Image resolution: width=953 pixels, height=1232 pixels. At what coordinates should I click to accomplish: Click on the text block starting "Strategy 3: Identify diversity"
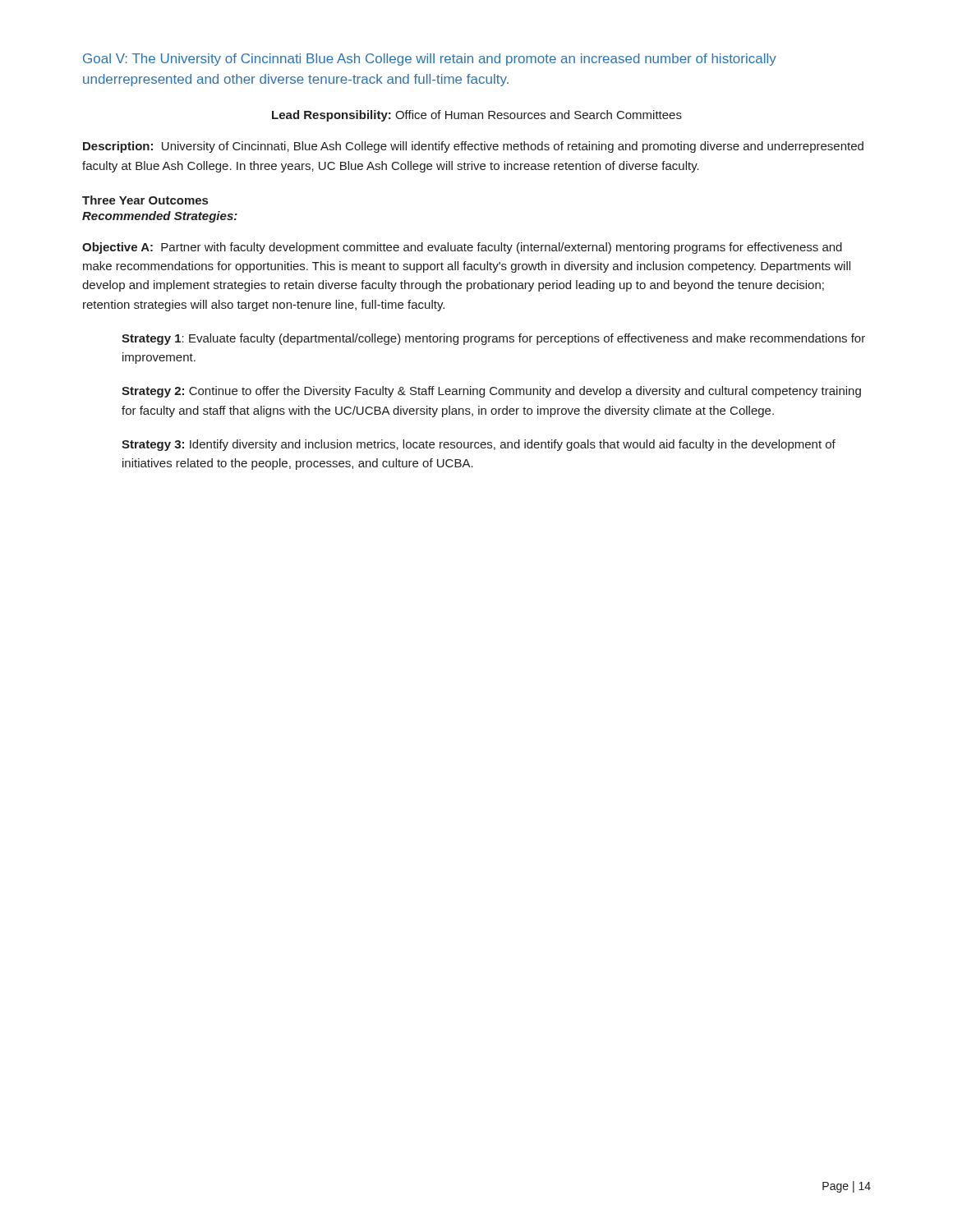(476, 453)
